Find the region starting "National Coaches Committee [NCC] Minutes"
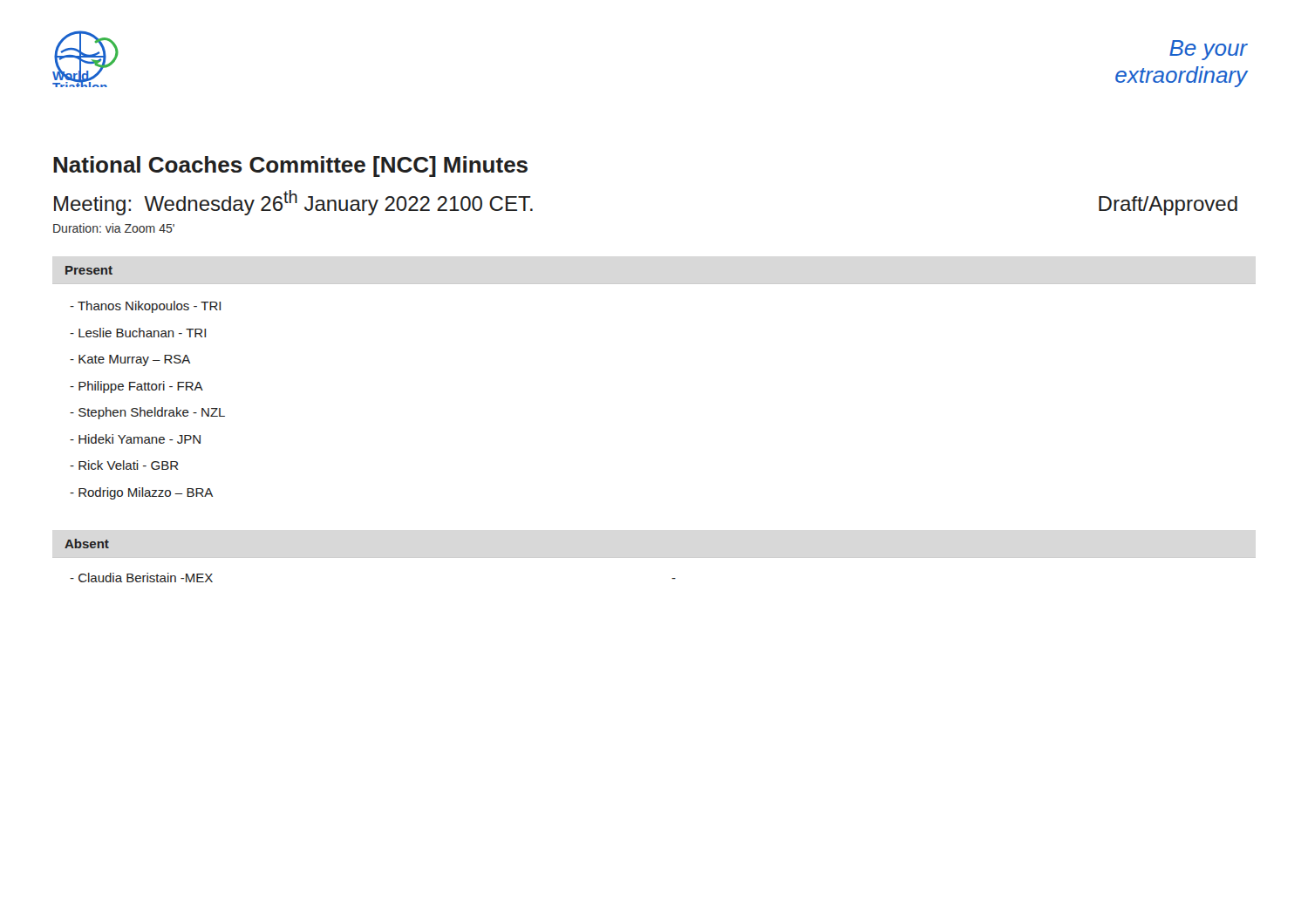The height and width of the screenshot is (924, 1308). click(290, 165)
